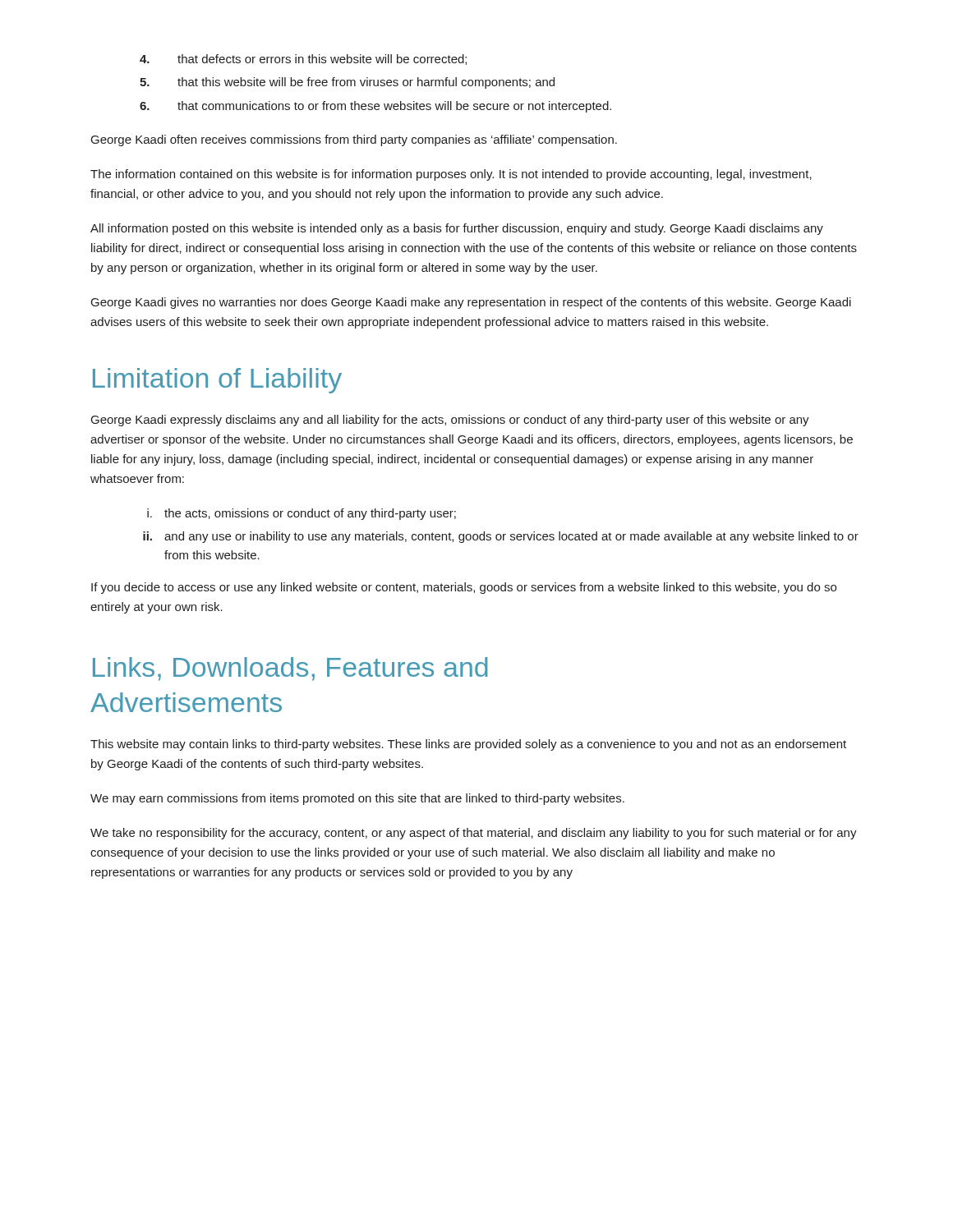Where is the passage that starts "6. that communications to or from"?

[x=376, y=105]
